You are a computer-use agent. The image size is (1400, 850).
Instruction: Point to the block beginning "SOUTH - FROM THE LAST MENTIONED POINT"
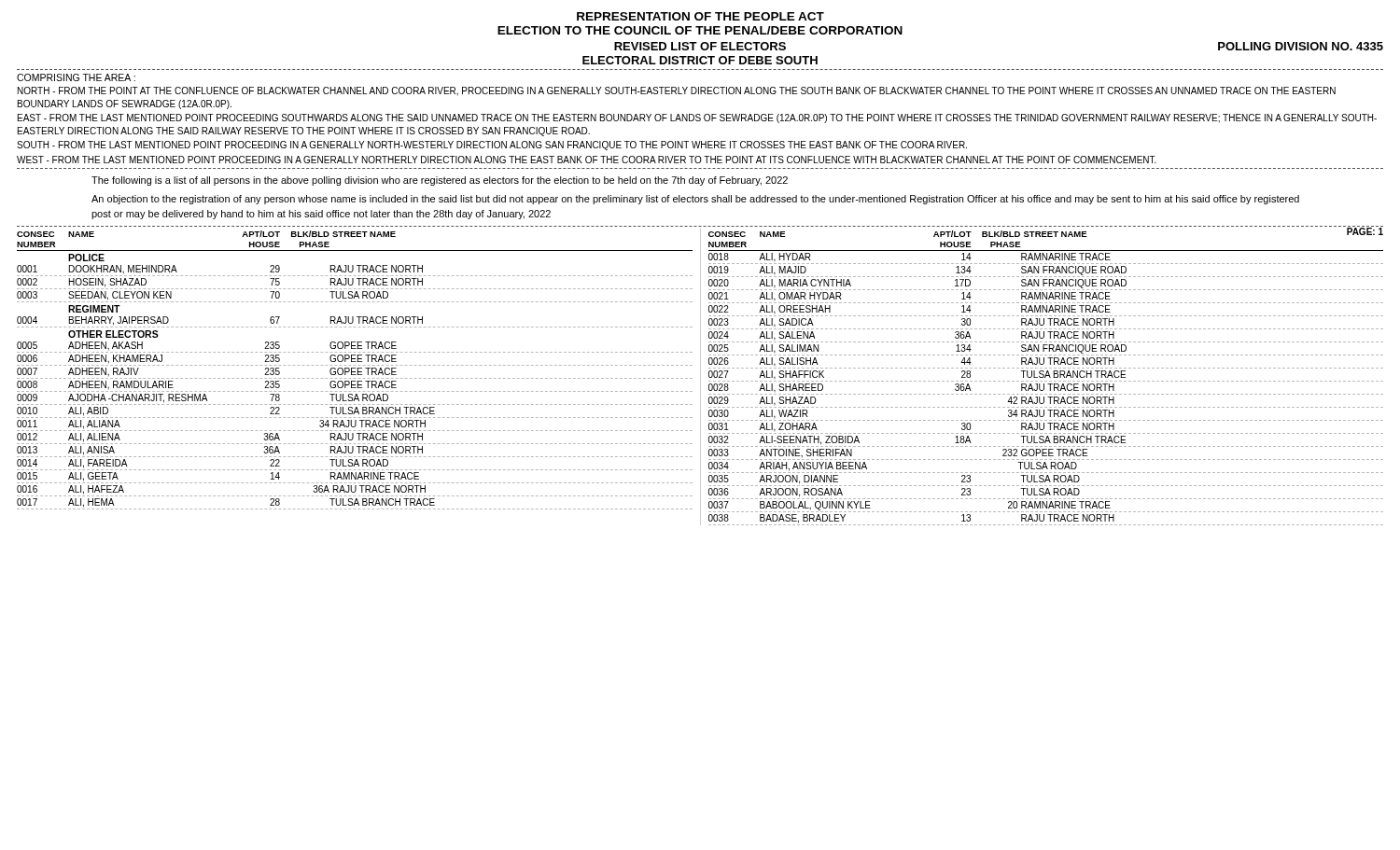coord(492,145)
